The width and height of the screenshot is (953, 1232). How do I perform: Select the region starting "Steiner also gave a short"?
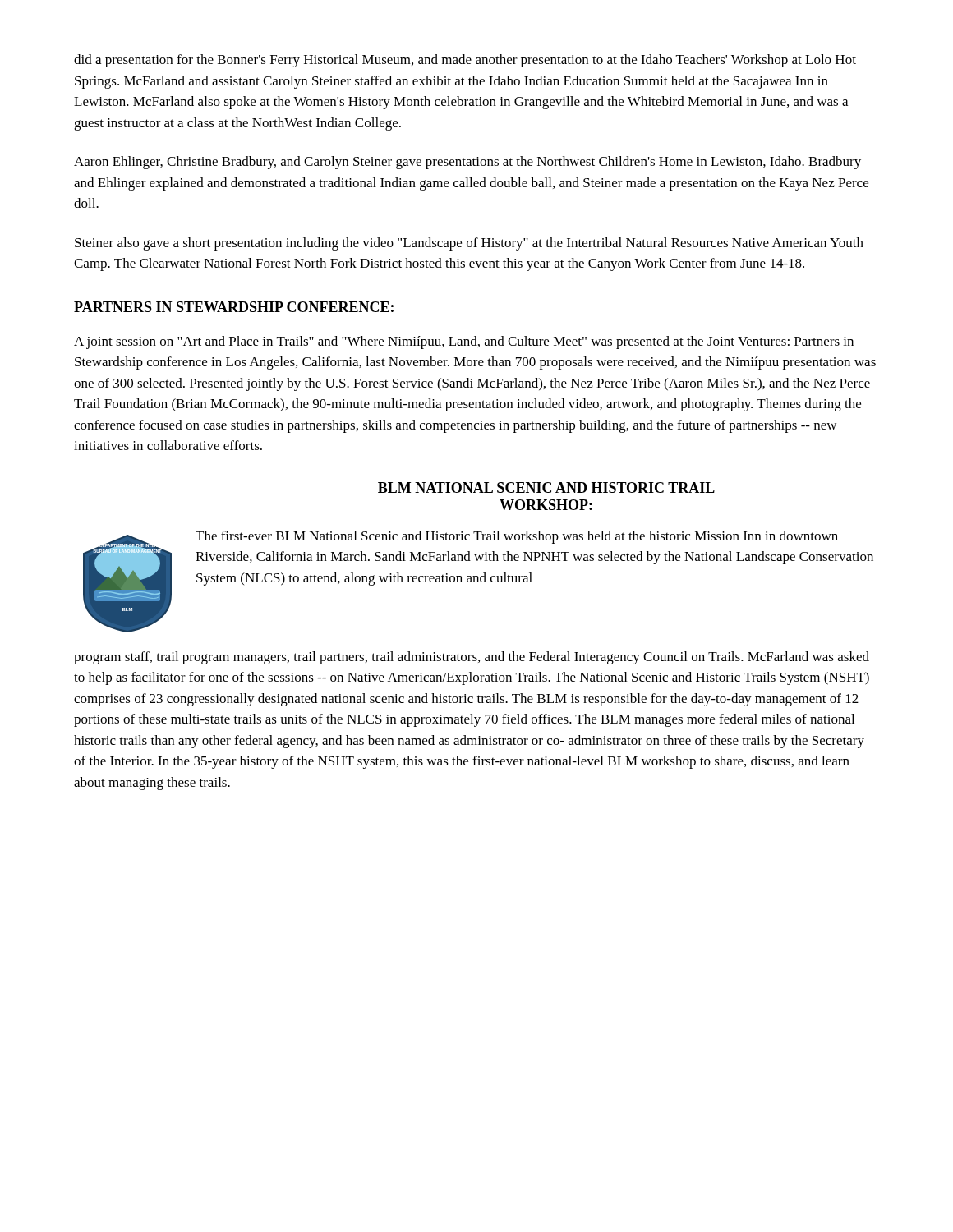pos(469,253)
